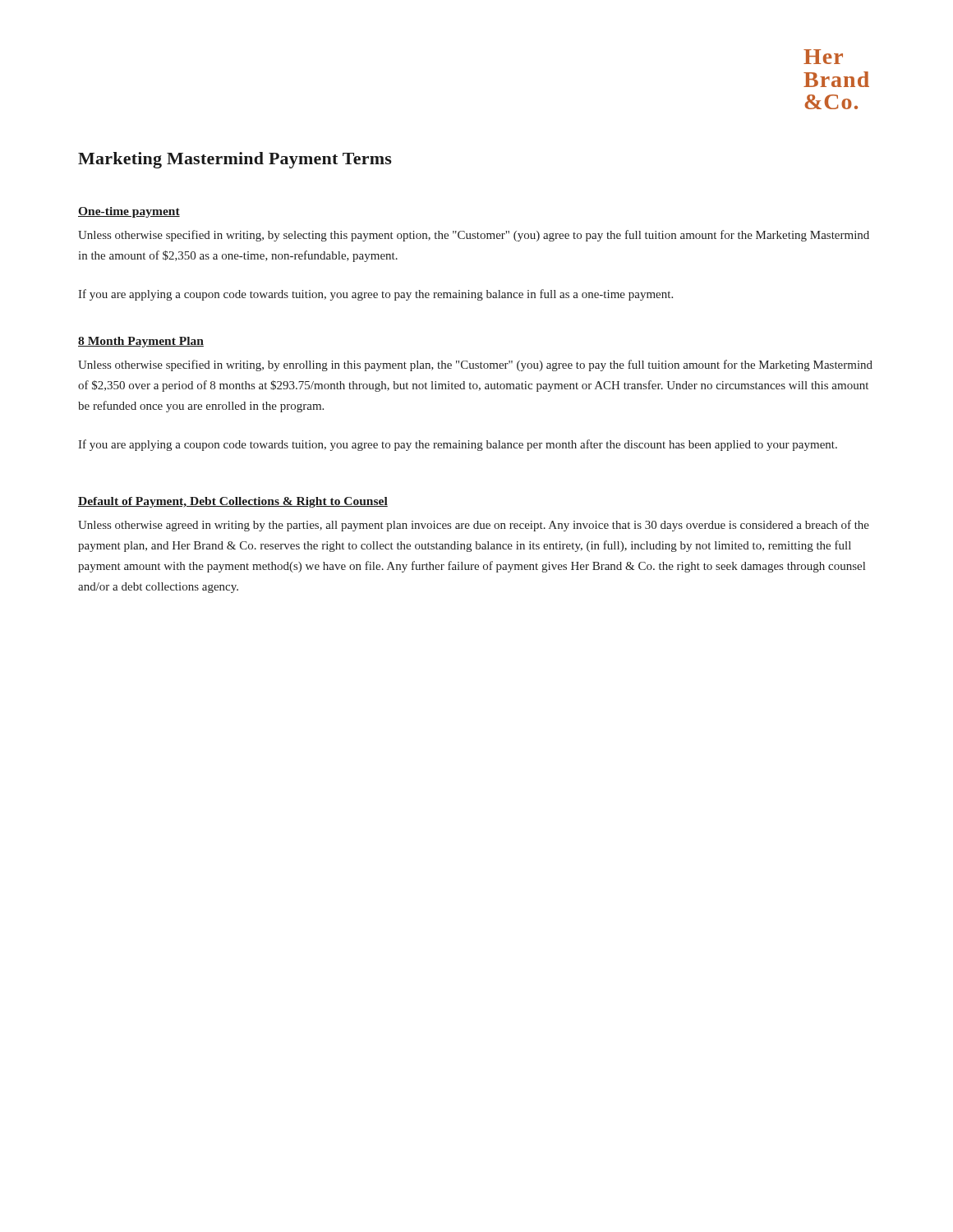The height and width of the screenshot is (1232, 953).
Task: Find the section header that reads "8 Month Payment Plan"
Action: click(141, 341)
